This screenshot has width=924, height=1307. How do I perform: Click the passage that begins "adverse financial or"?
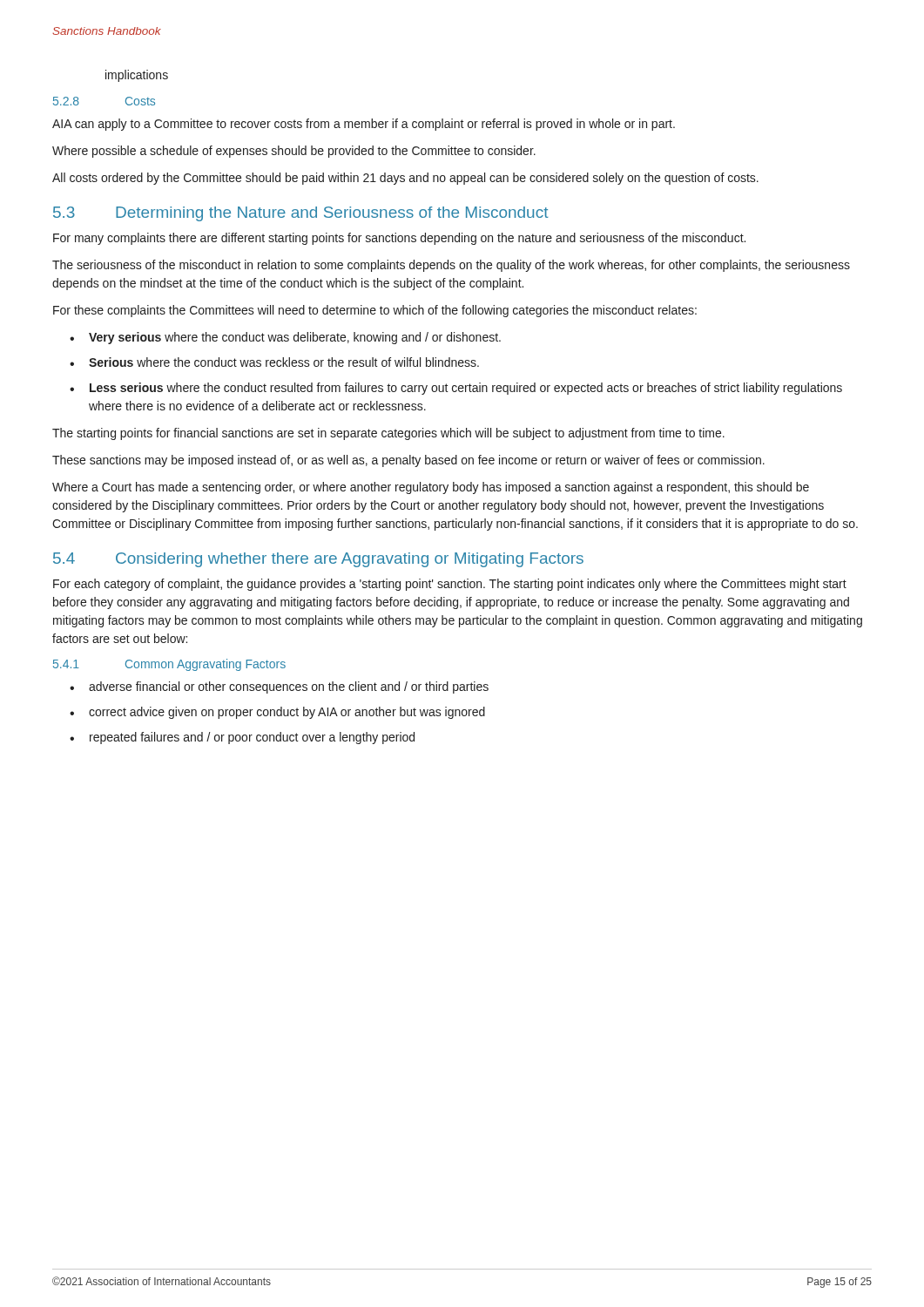(289, 687)
